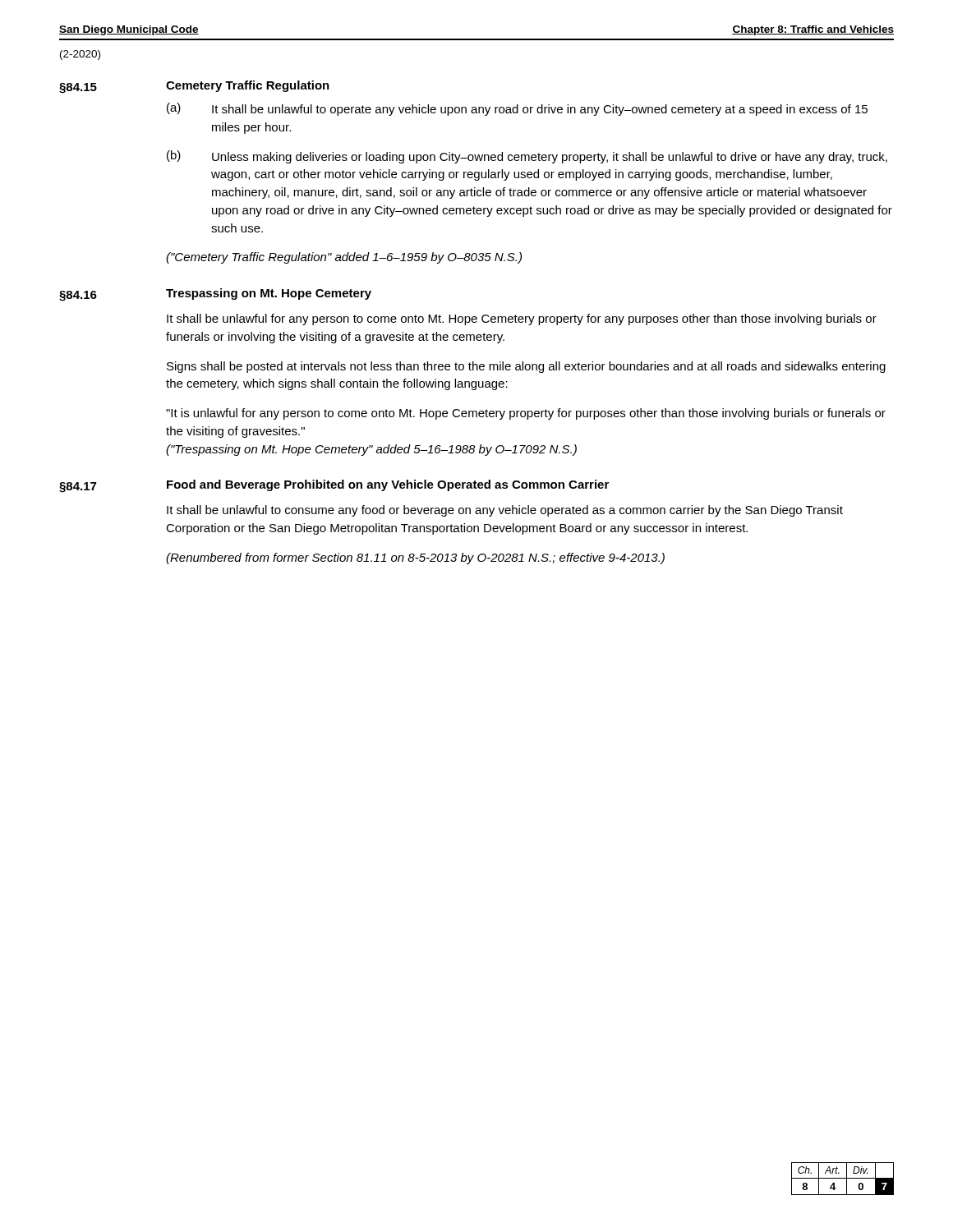The image size is (953, 1232).
Task: Where is the passage that starts "It shall be unlawful for any person"?
Action: pyautogui.click(x=521, y=327)
